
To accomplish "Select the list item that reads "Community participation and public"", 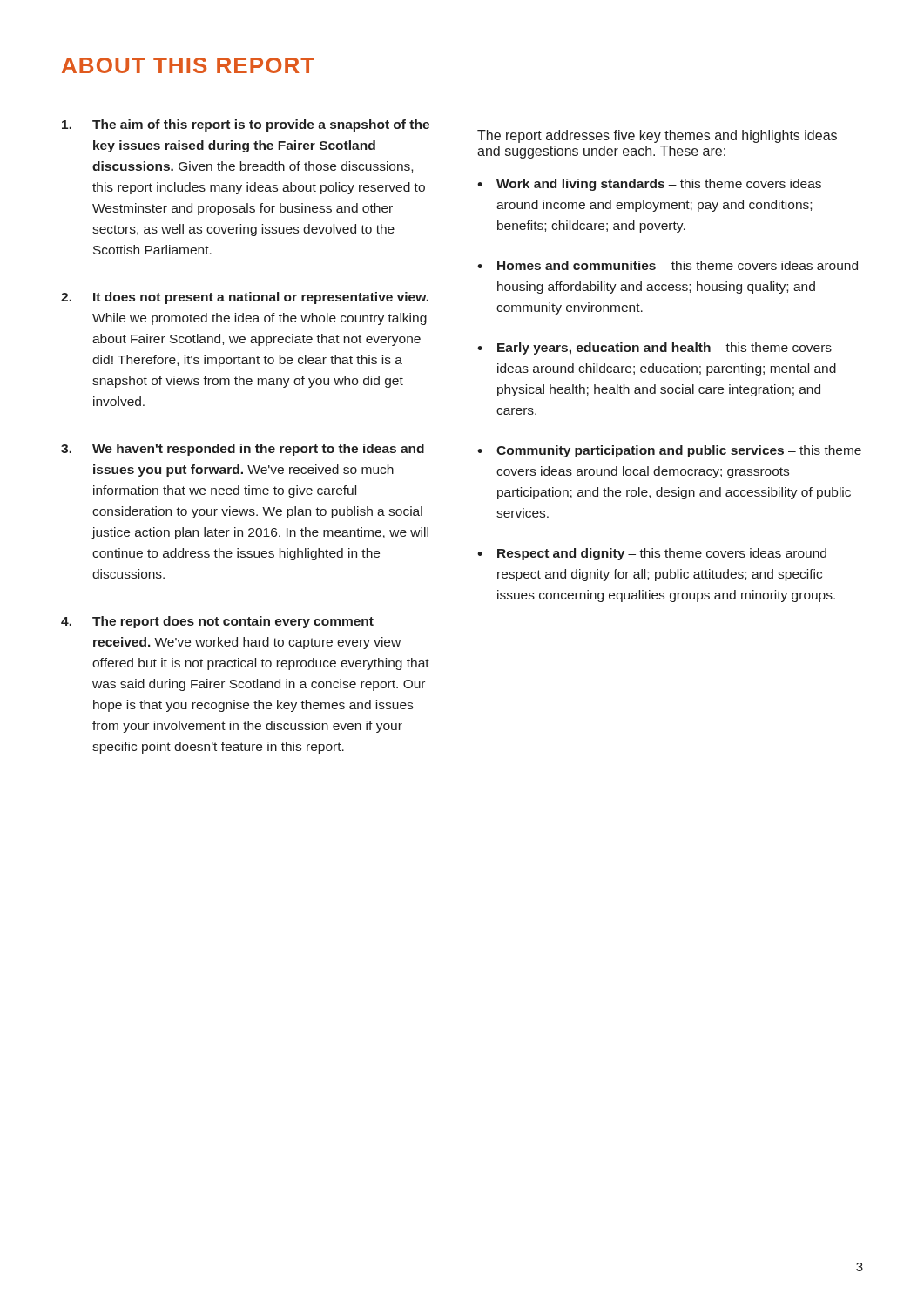I will point(679,482).
